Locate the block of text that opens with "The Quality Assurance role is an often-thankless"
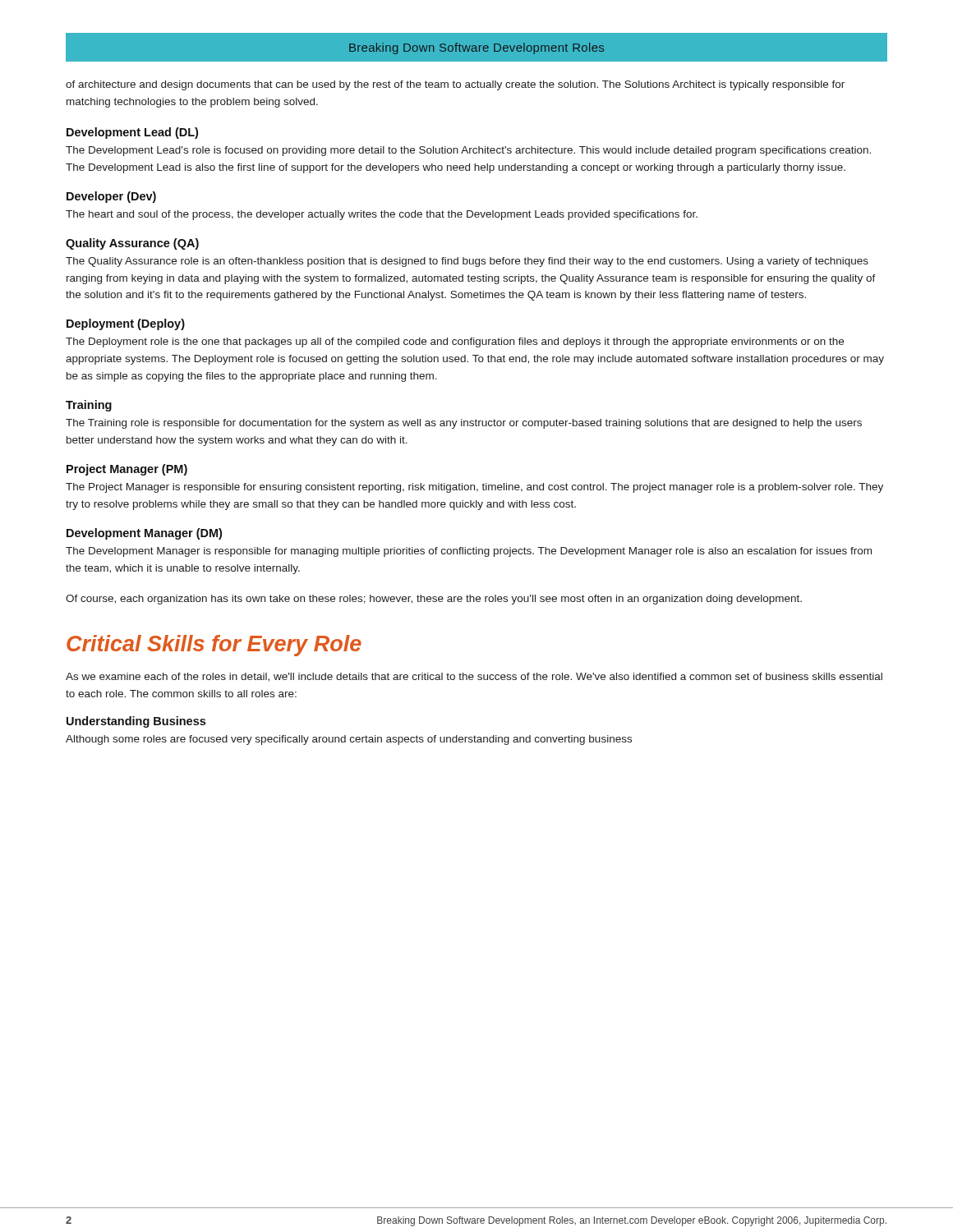This screenshot has width=953, height=1232. [x=470, y=278]
